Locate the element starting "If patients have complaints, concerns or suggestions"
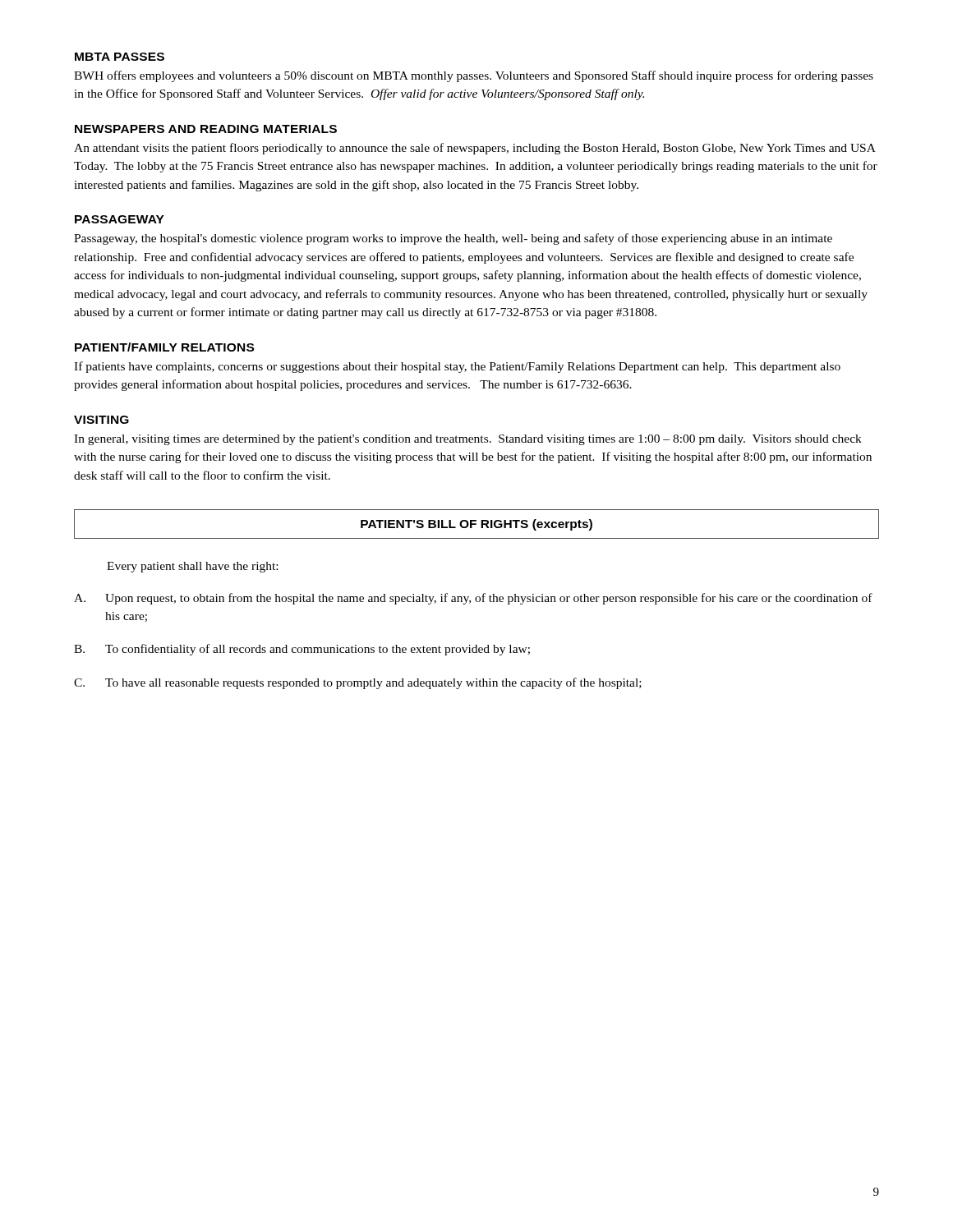 click(x=457, y=375)
